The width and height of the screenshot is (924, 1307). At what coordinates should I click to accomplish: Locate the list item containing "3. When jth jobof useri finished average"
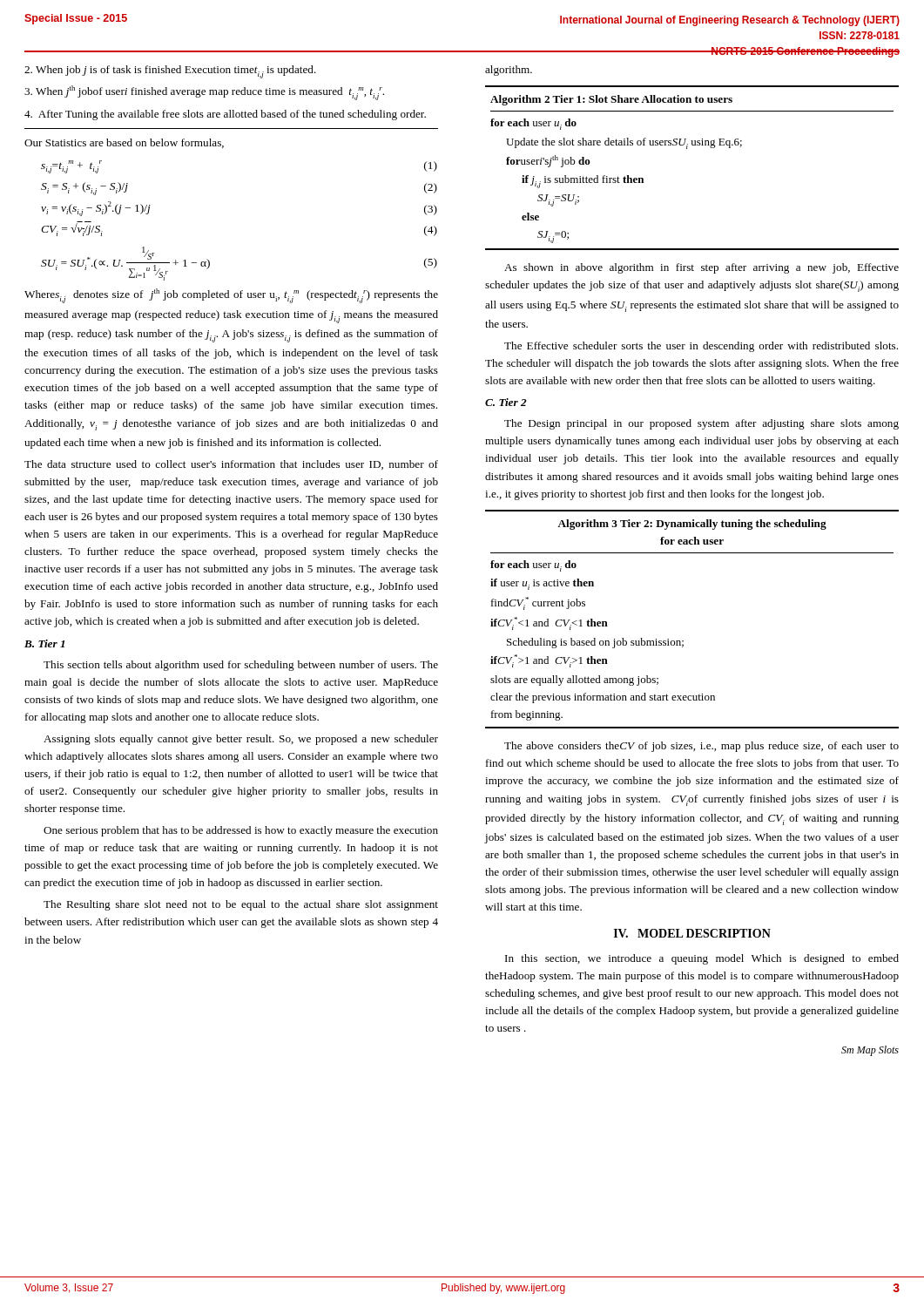[205, 92]
